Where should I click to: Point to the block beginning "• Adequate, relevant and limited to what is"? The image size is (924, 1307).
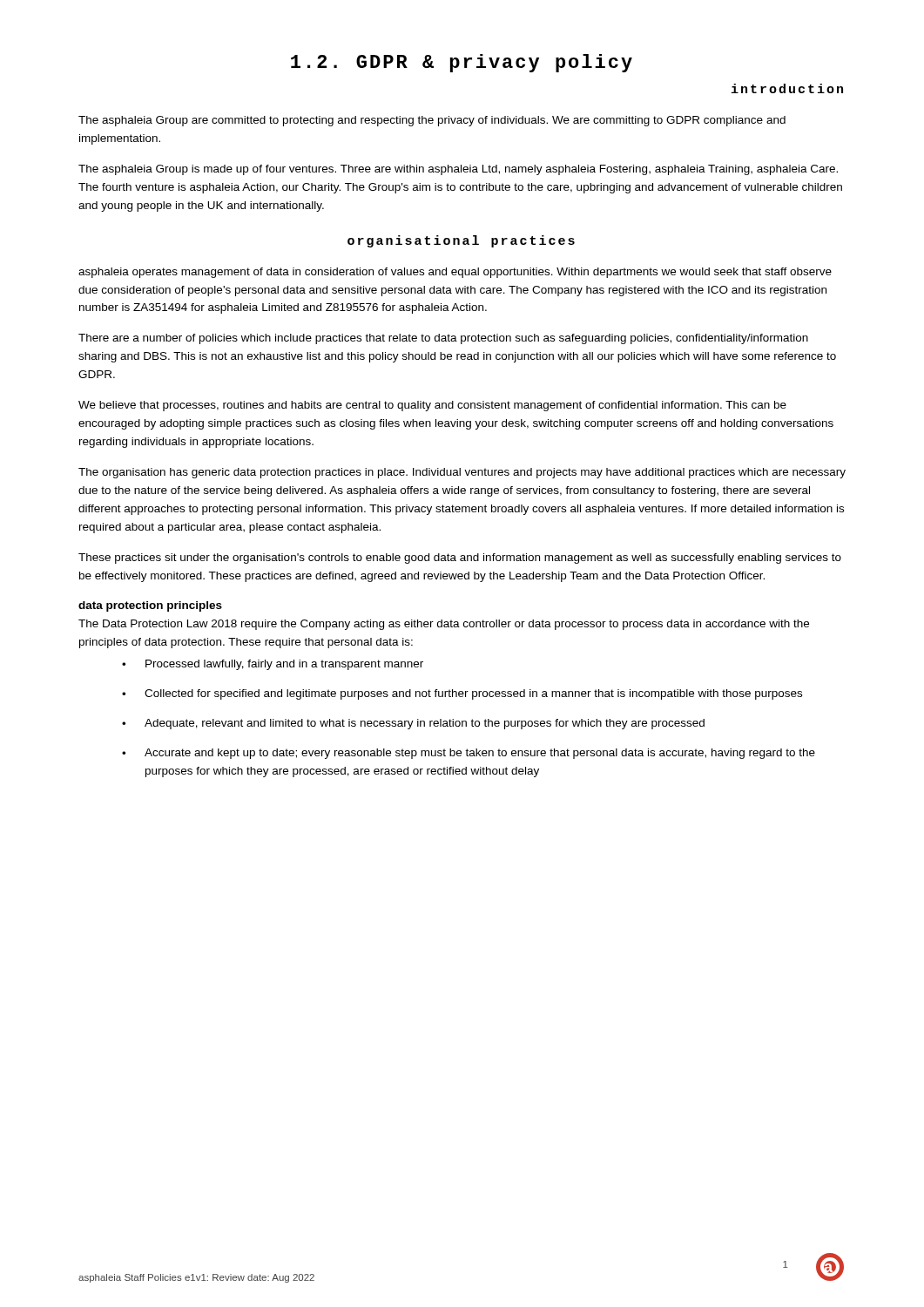pyautogui.click(x=414, y=724)
